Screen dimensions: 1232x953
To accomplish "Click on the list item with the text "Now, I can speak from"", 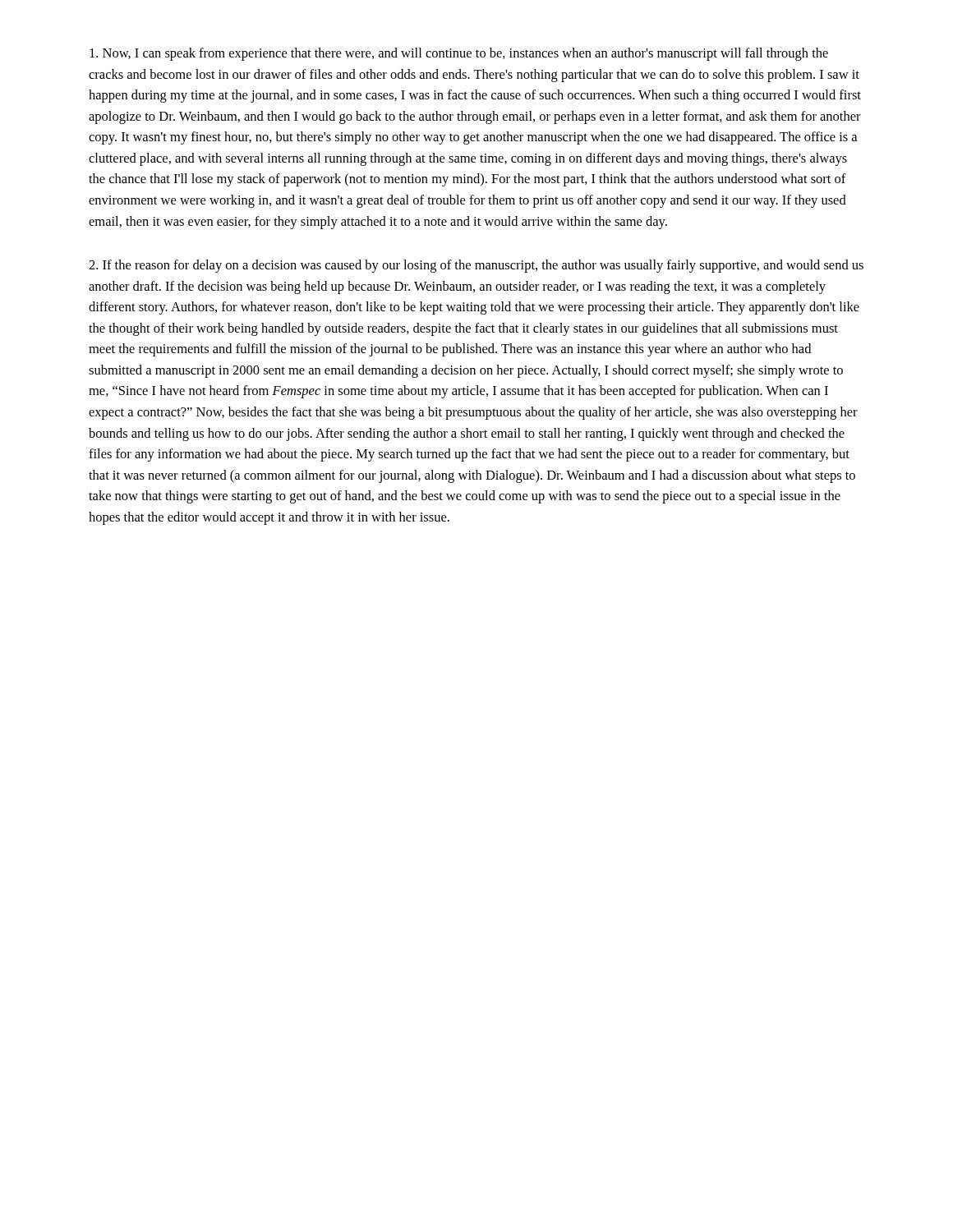I will tap(476, 137).
